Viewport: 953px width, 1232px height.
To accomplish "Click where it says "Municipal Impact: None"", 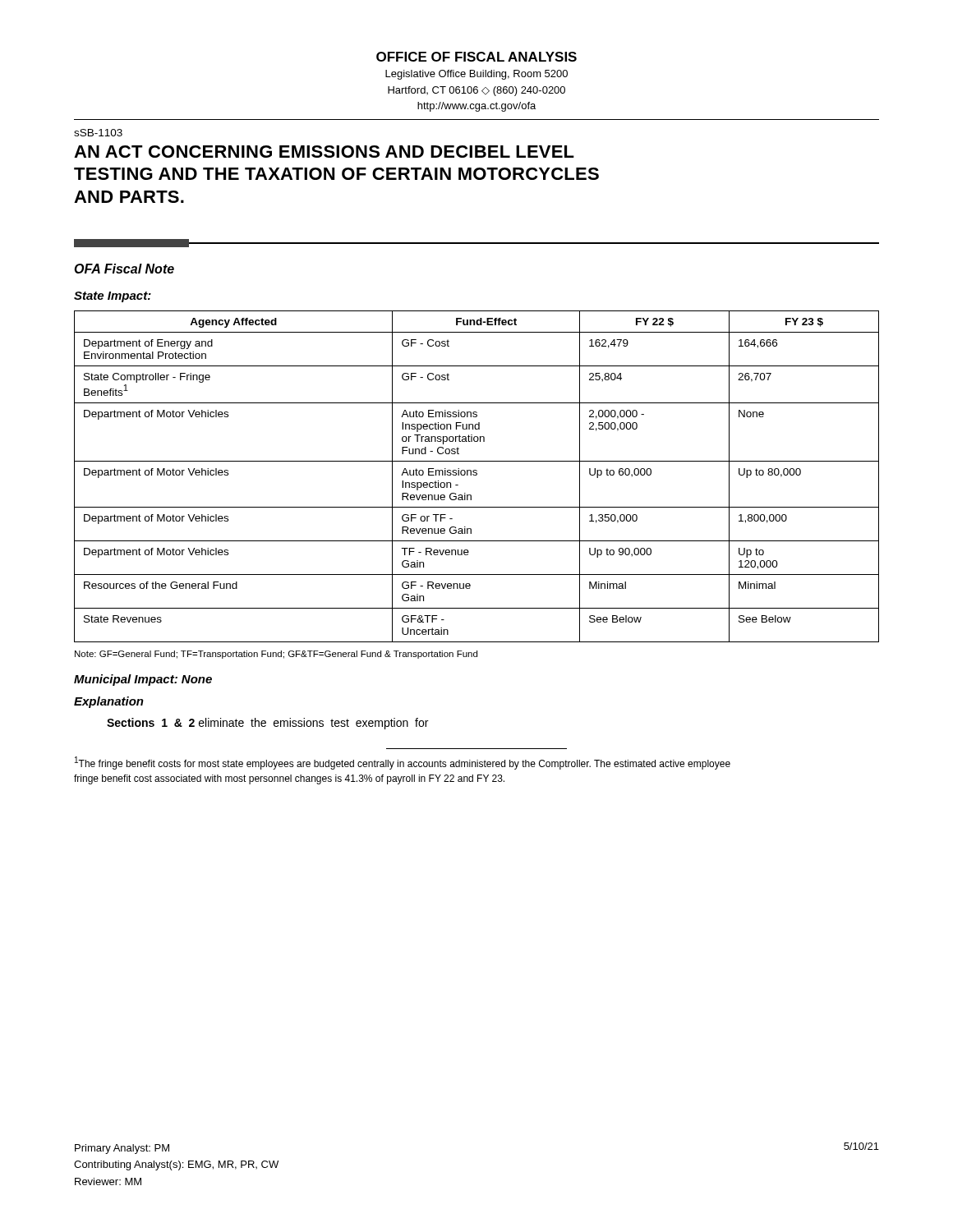I will (143, 678).
